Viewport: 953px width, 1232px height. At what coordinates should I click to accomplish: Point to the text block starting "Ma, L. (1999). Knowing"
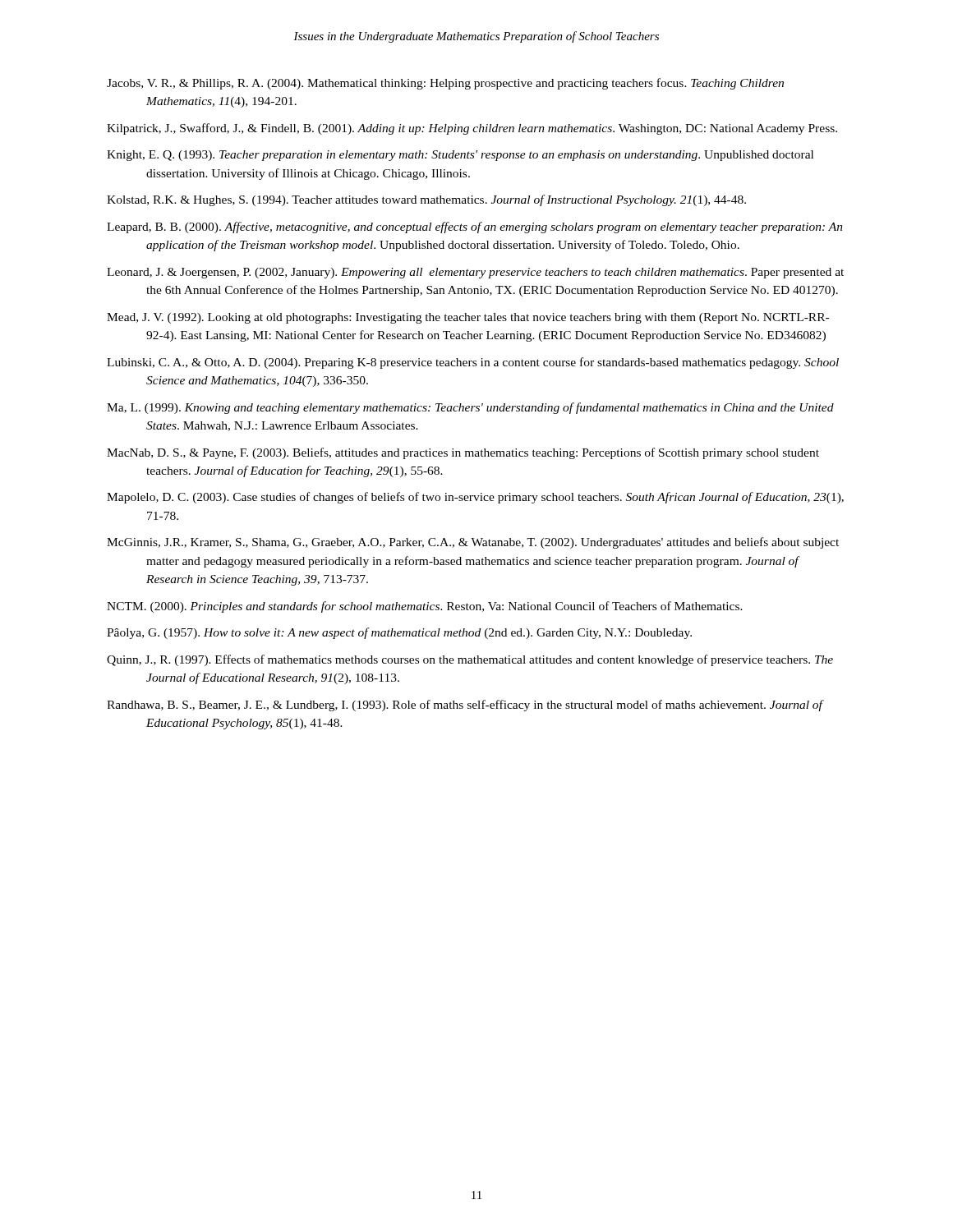click(470, 416)
